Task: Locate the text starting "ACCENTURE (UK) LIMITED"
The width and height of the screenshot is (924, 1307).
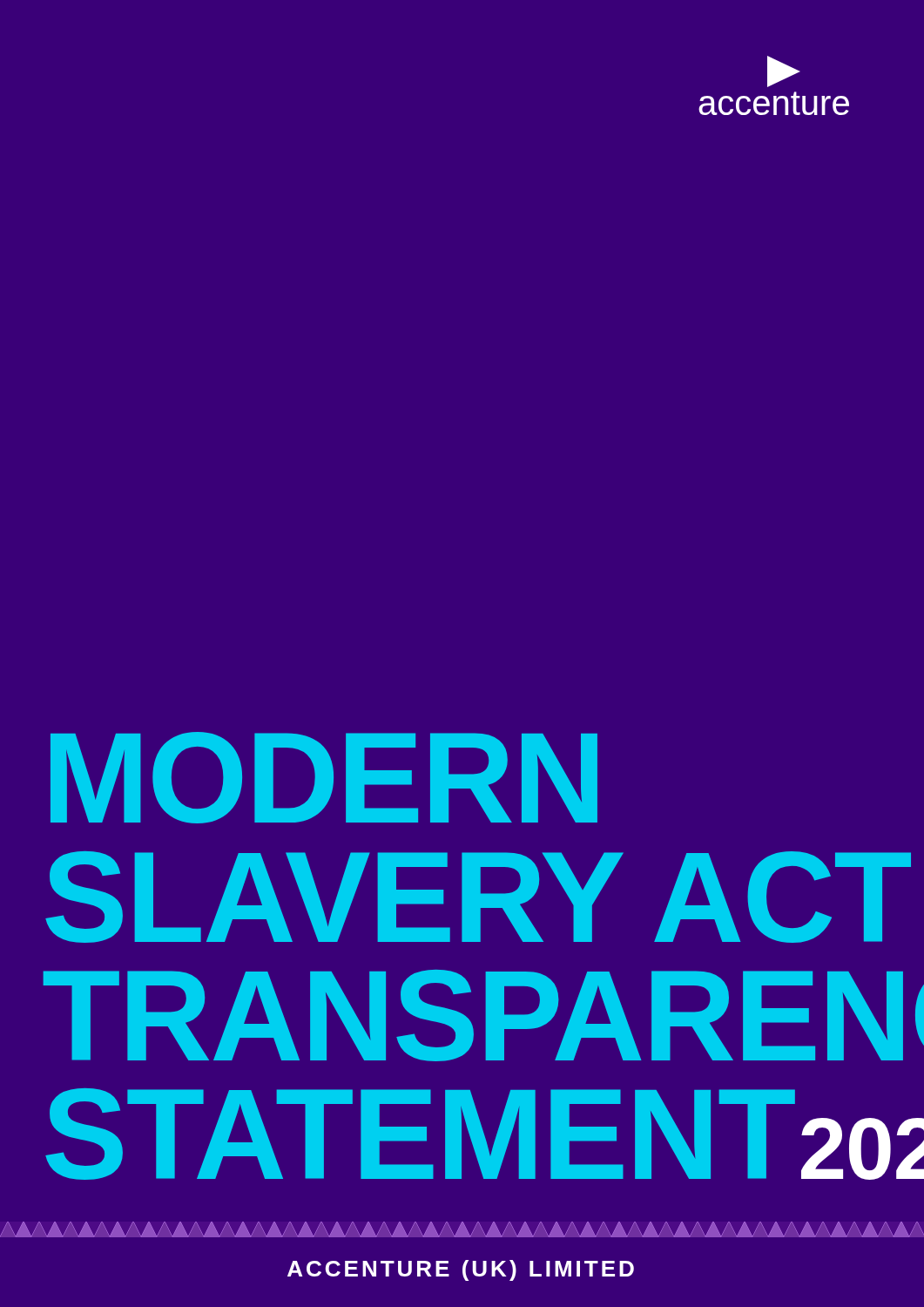Action: 462,1269
